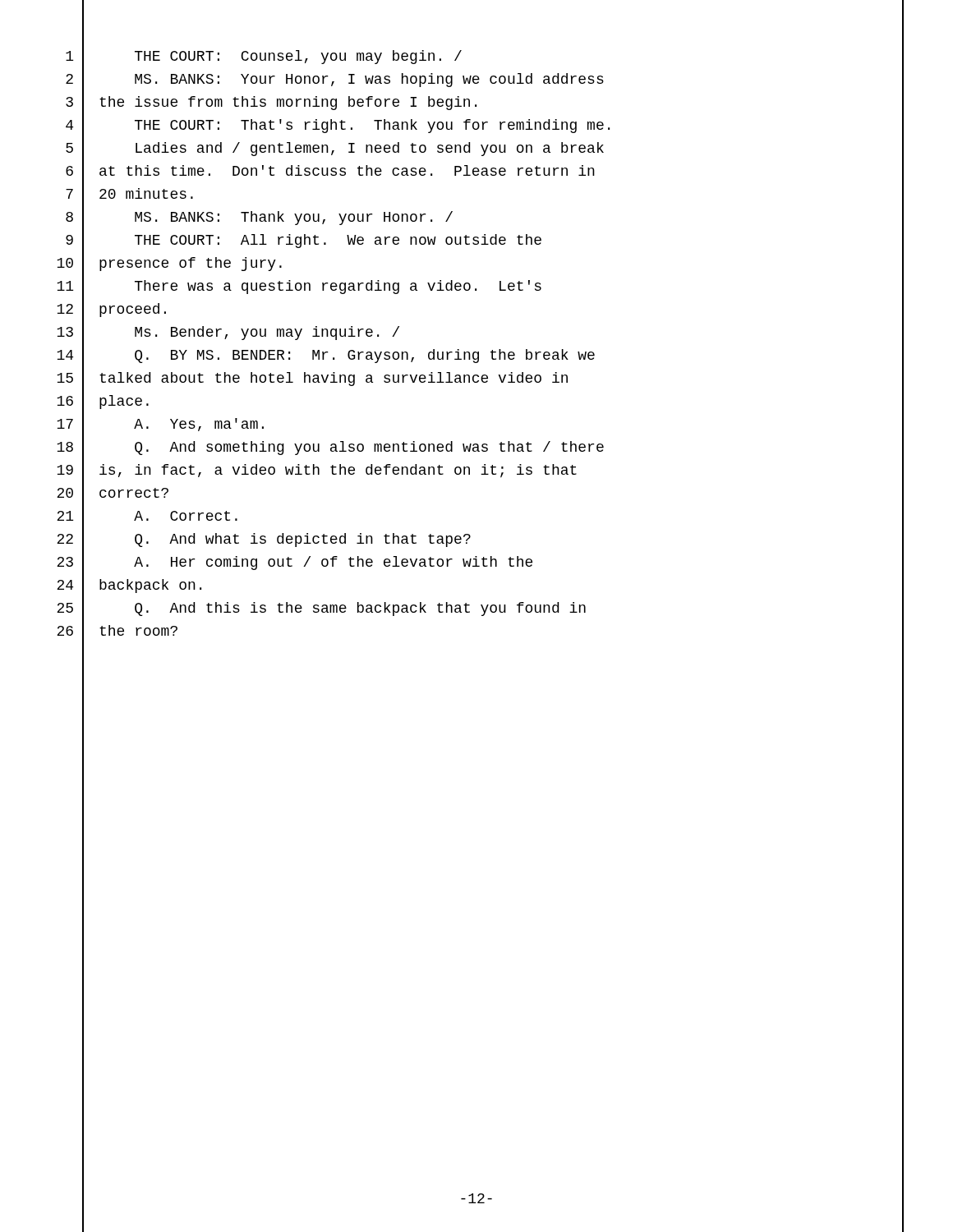Point to "10 presence of the jury."

tap(155, 264)
